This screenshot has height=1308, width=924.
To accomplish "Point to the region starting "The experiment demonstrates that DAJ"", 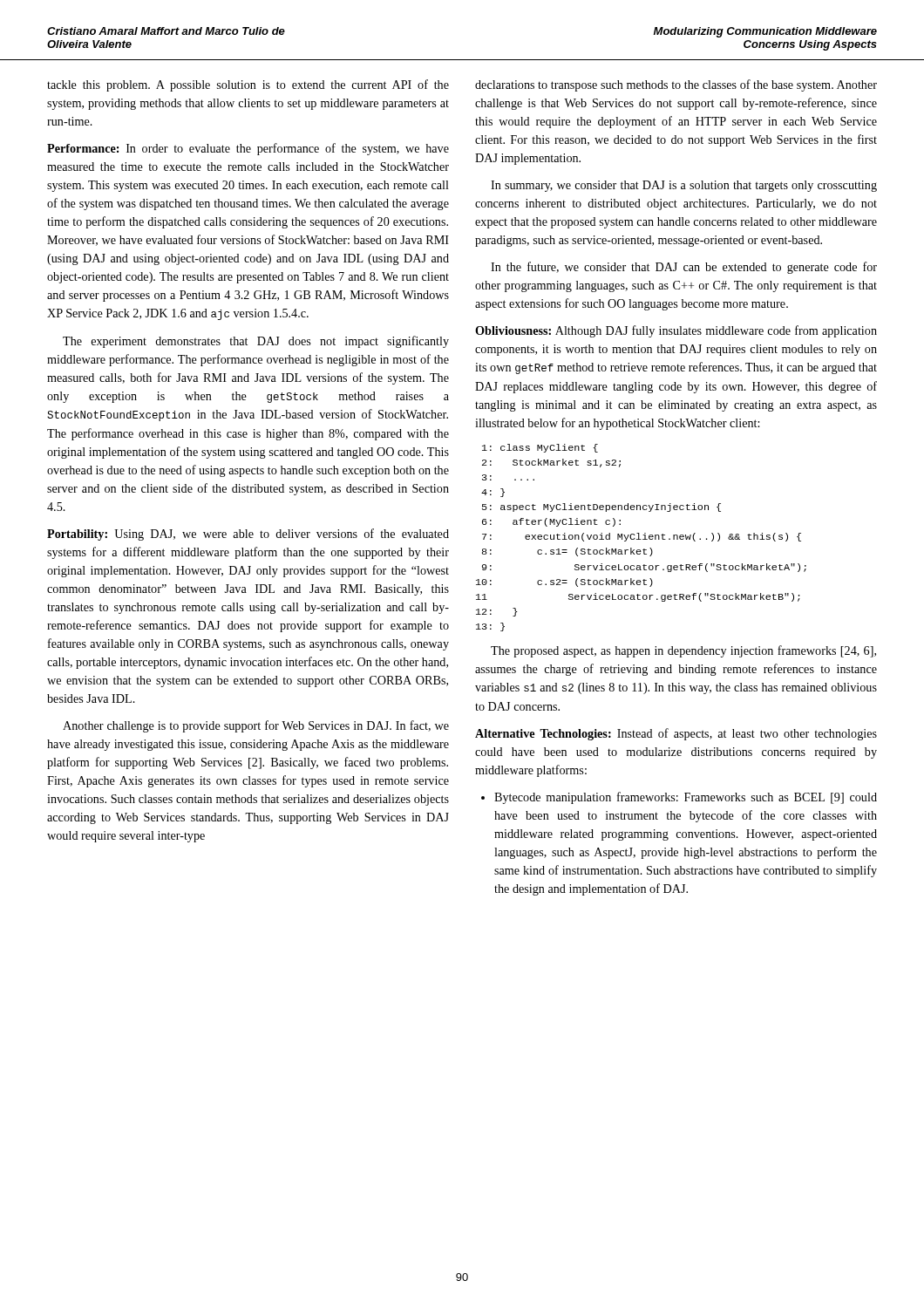I will click(x=248, y=424).
